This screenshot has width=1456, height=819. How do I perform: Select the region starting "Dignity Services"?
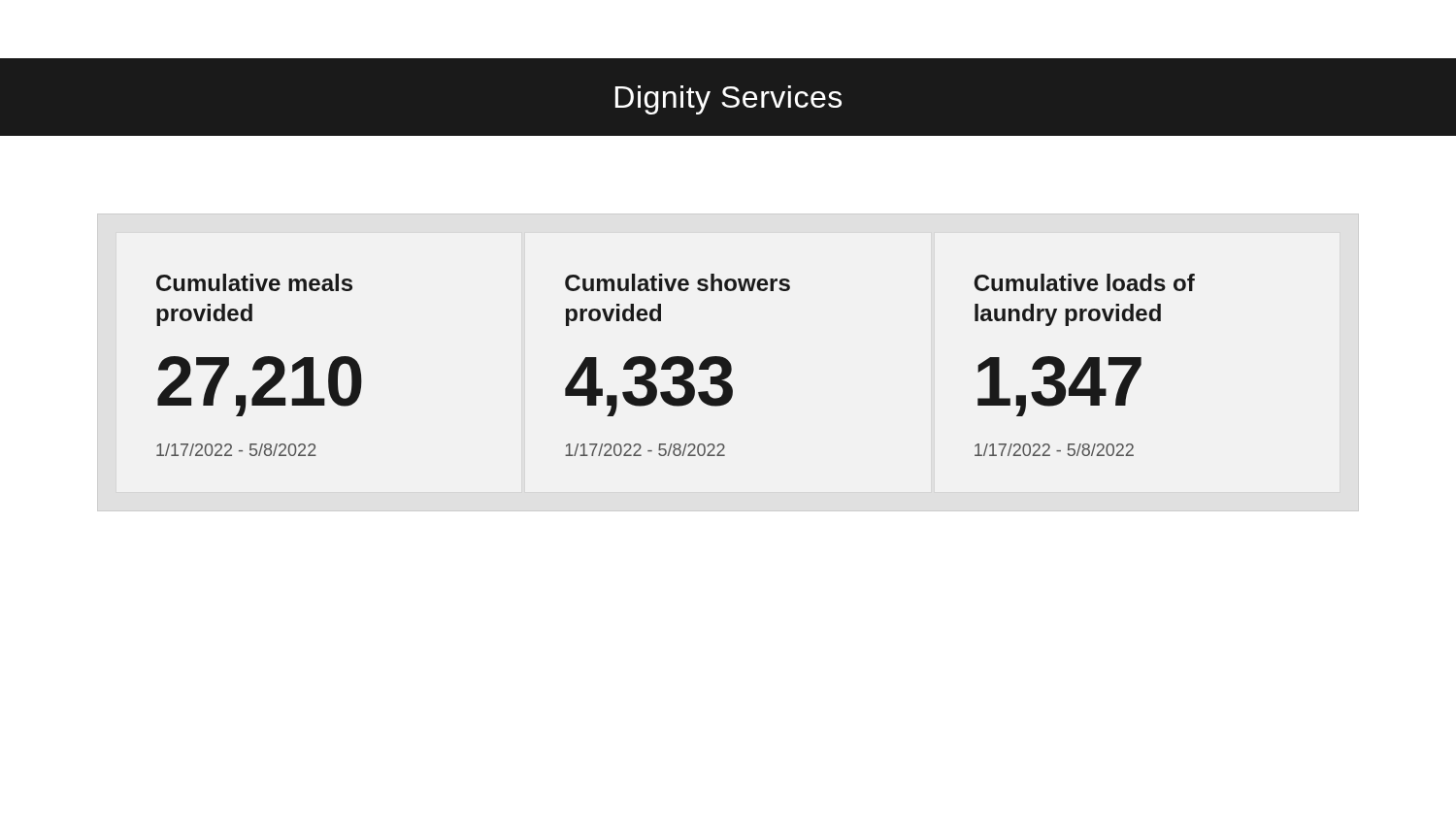[728, 97]
